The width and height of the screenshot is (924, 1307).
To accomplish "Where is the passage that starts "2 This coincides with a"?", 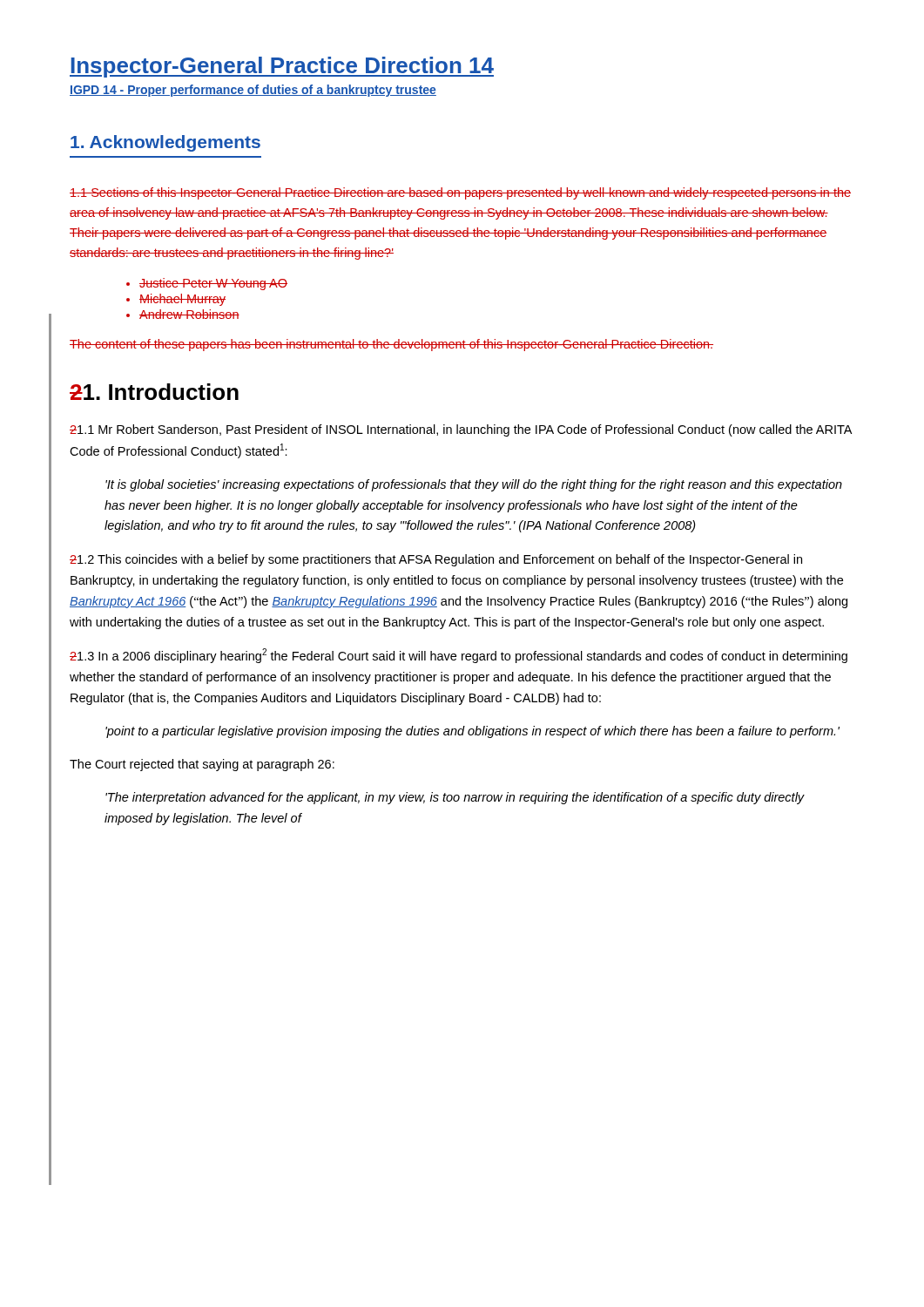I will click(462, 591).
